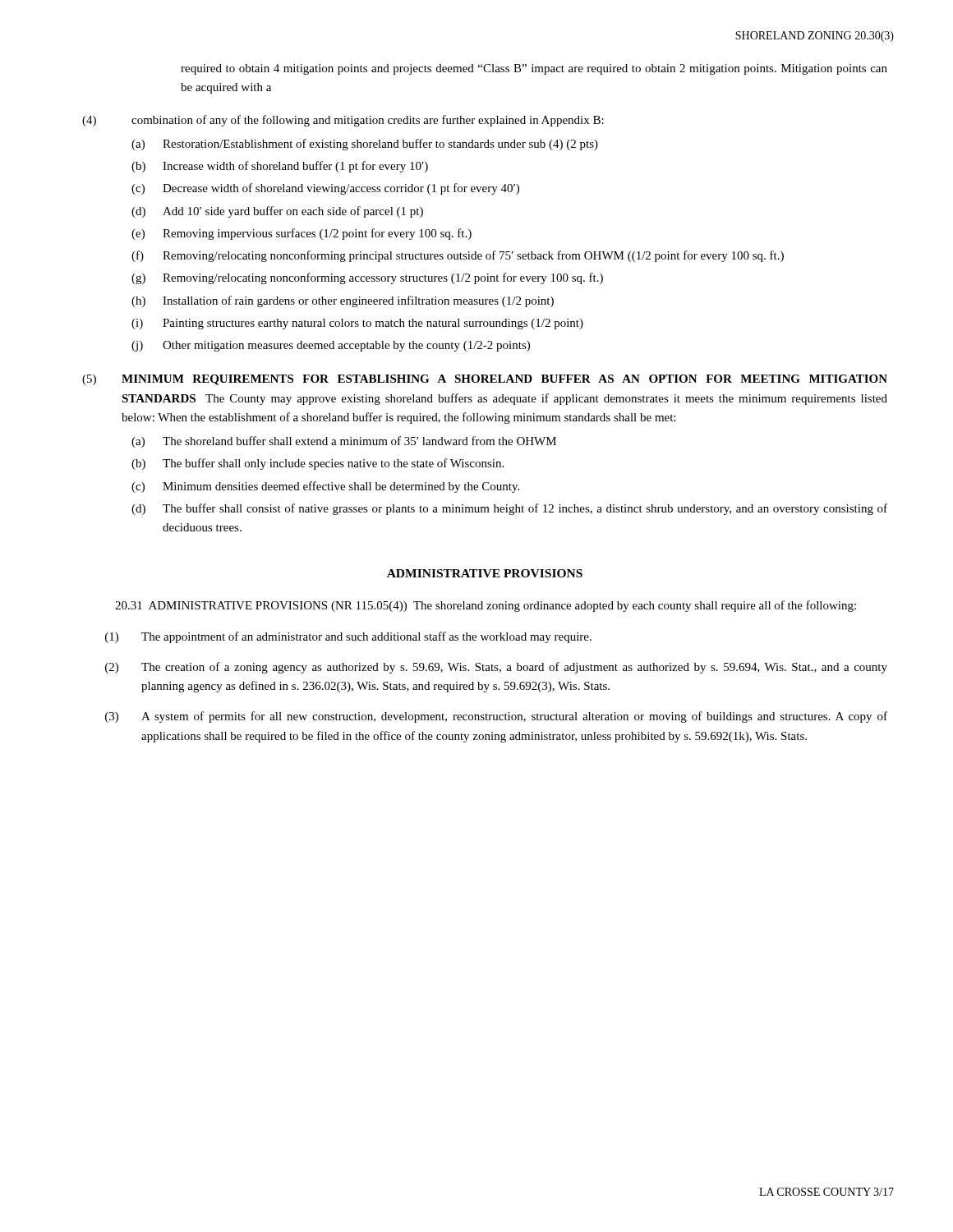Click the passage that begins "(1) The appointment of an"

[485, 637]
